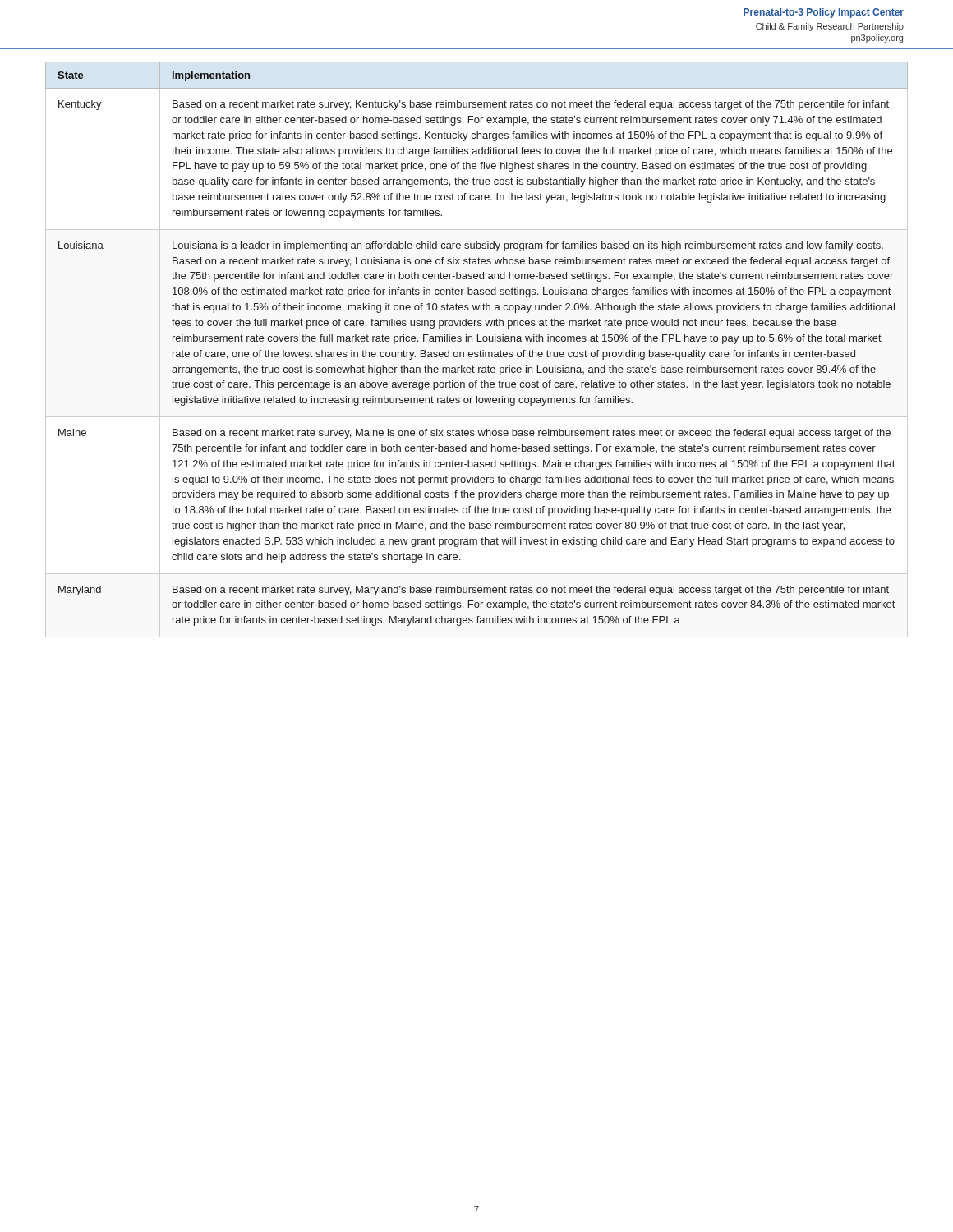Select the table that reads "Based on a recent market"
The height and width of the screenshot is (1232, 953).
coord(476,350)
